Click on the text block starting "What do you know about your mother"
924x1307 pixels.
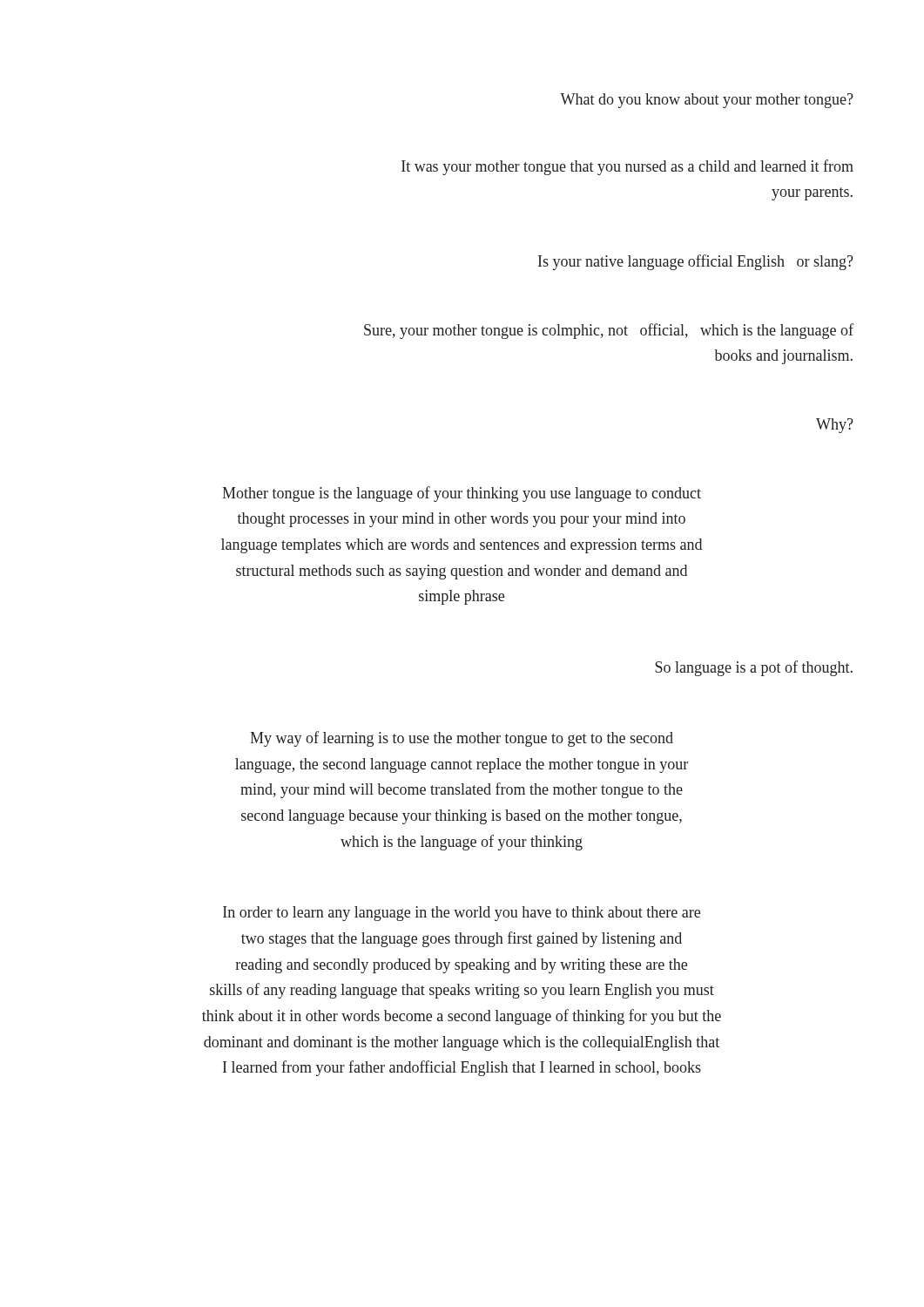[707, 99]
